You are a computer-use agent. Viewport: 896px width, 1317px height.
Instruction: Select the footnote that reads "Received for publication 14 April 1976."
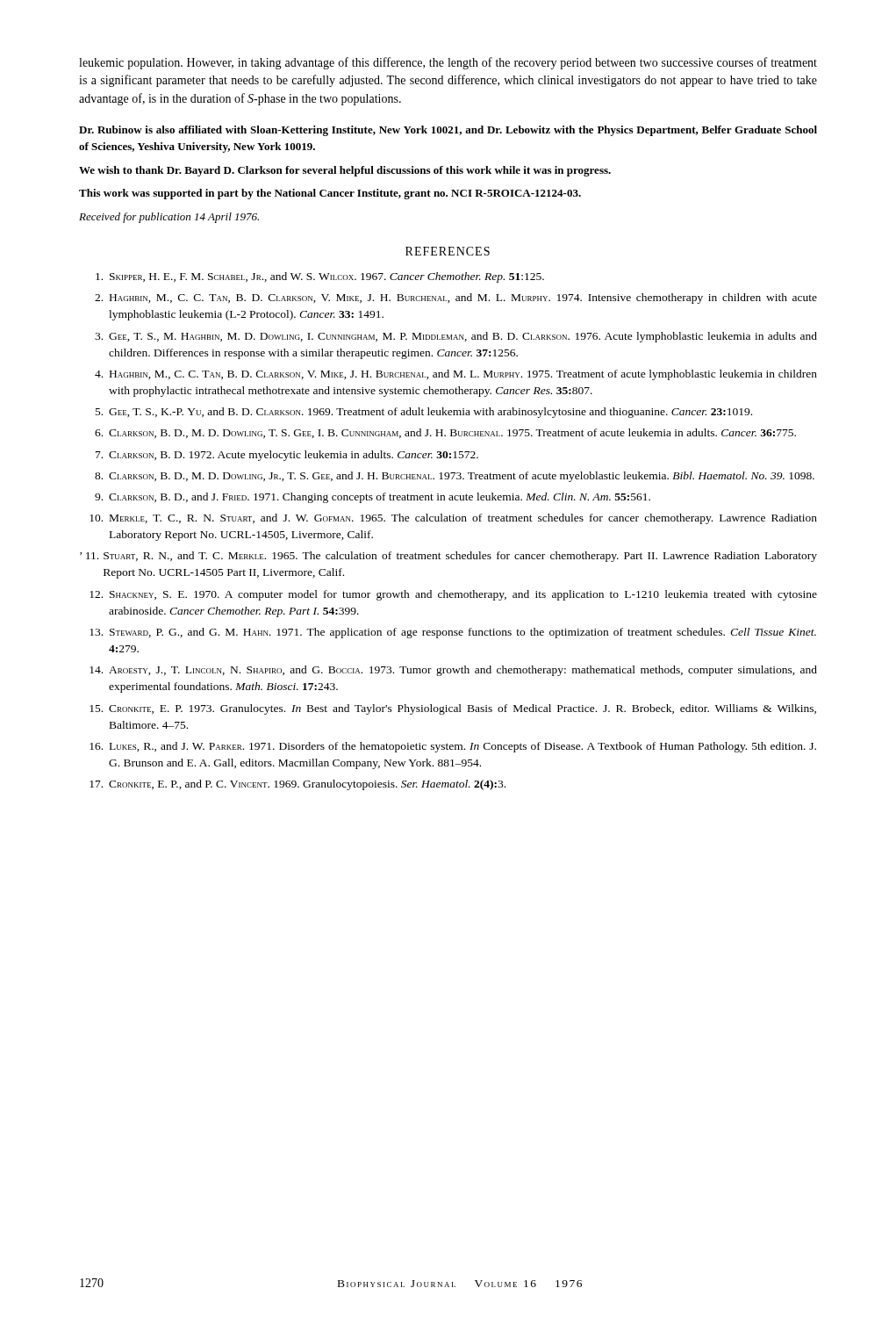[169, 217]
